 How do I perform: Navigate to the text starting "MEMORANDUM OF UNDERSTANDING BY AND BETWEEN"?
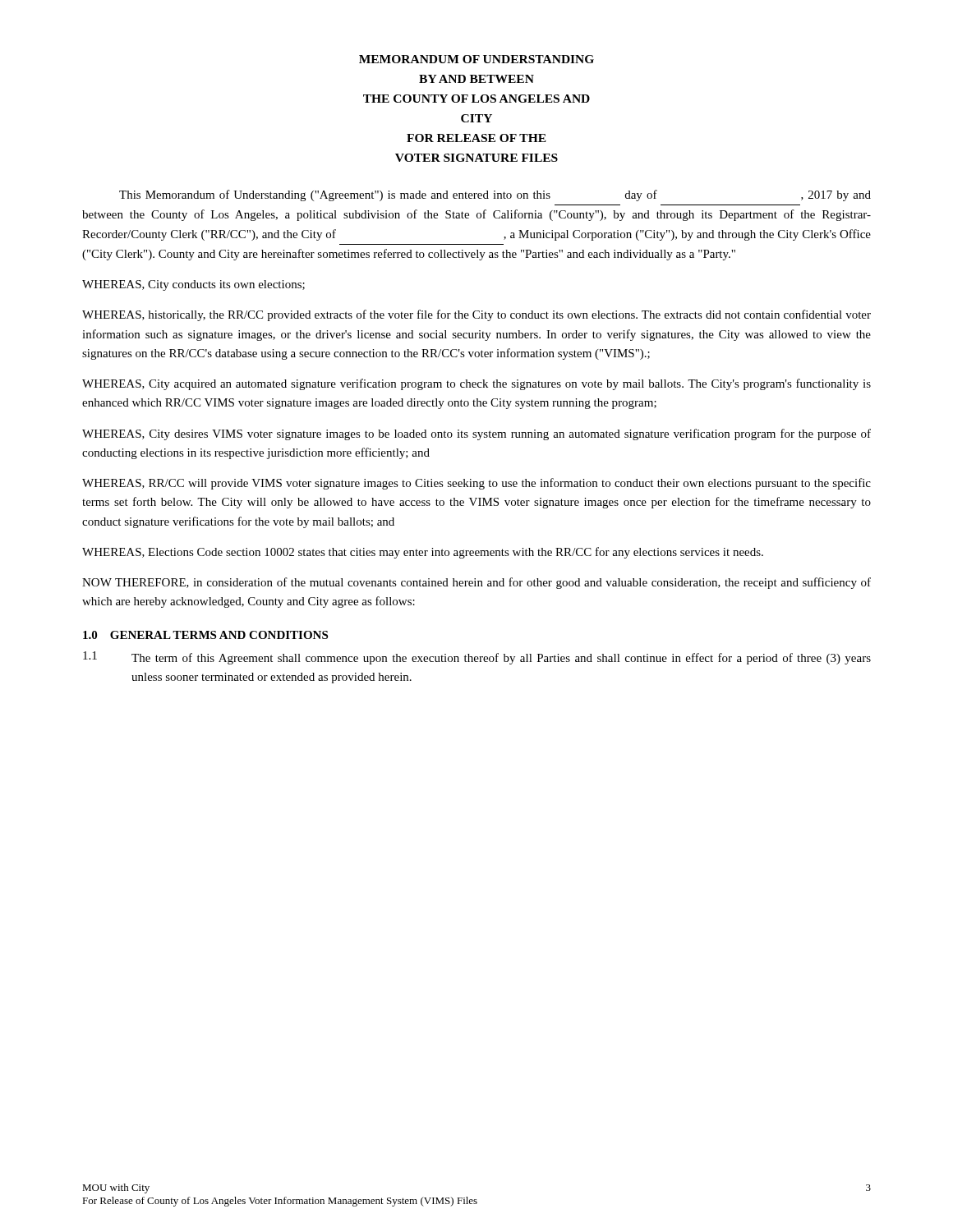pyautogui.click(x=476, y=108)
